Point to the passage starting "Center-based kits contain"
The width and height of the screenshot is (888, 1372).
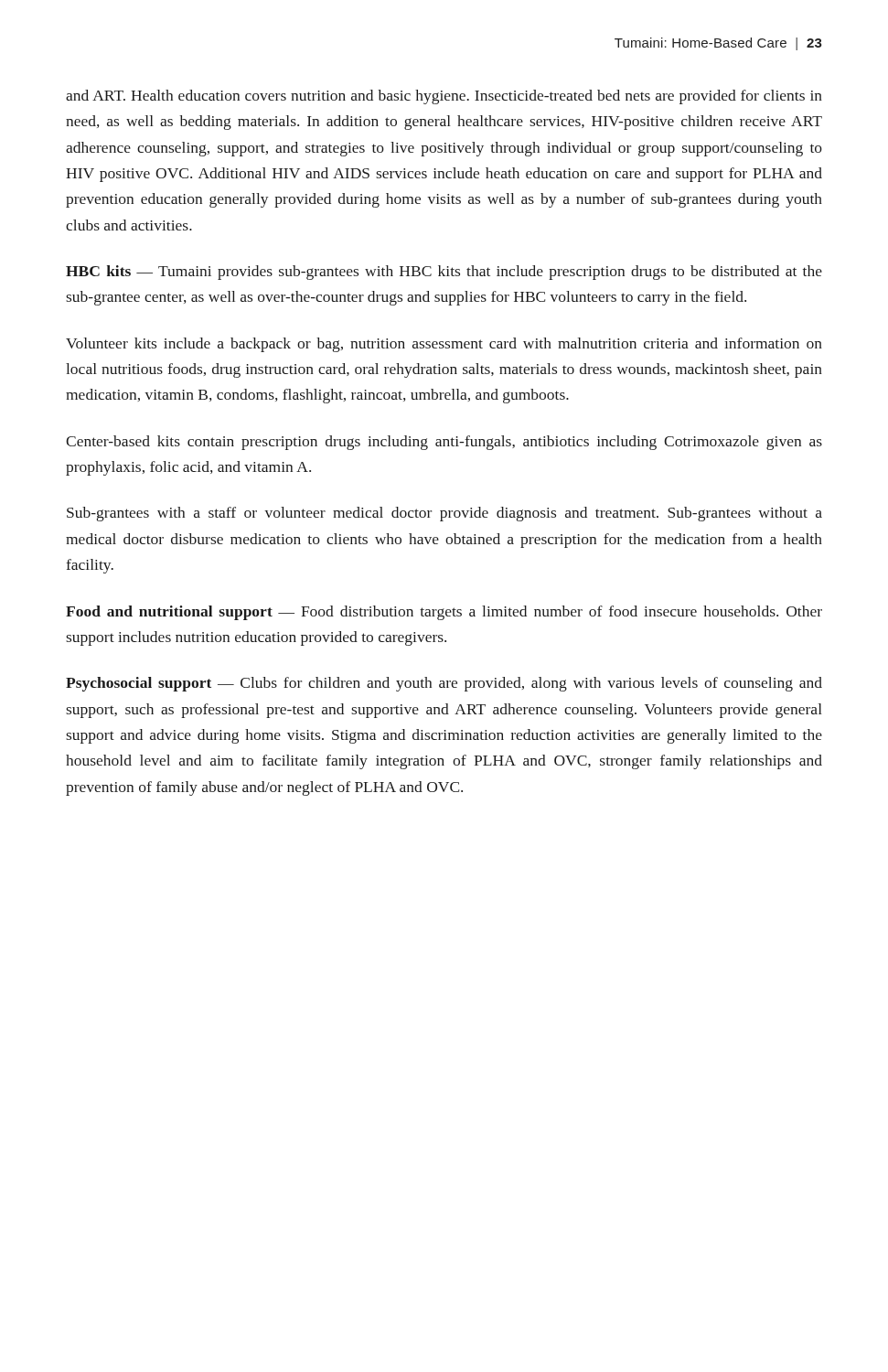pos(444,454)
